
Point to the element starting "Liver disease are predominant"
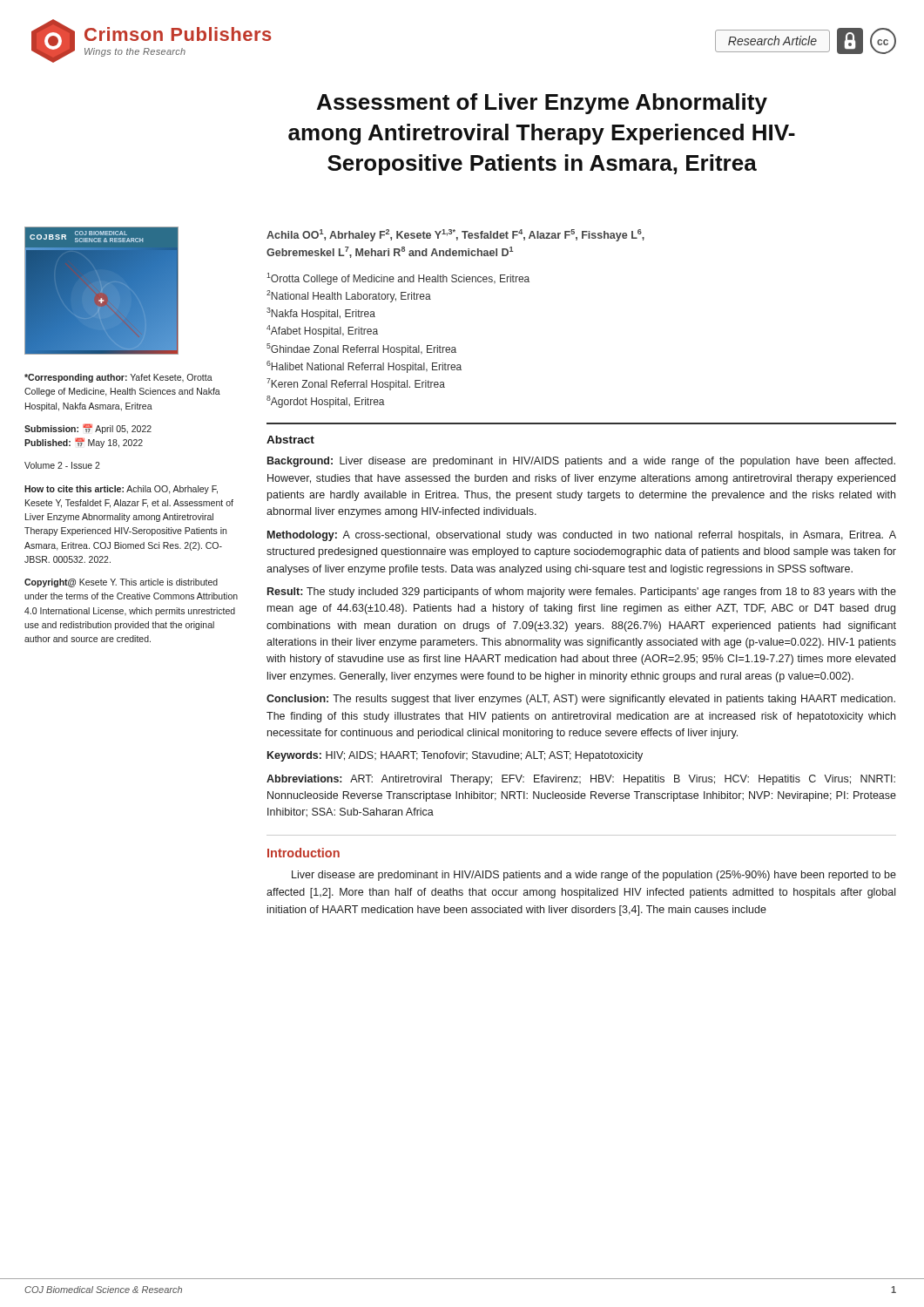581,892
